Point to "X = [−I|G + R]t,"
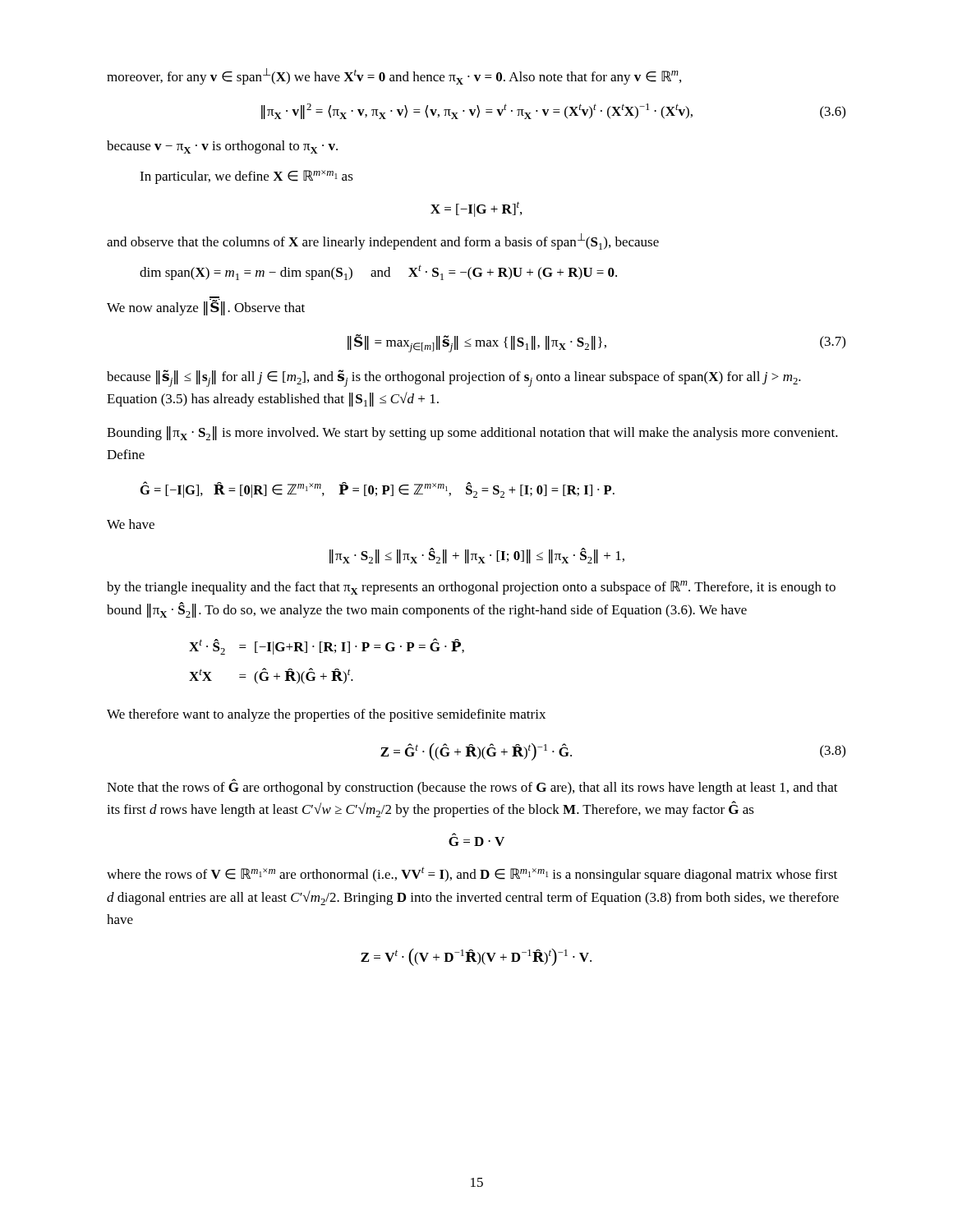953x1232 pixels. click(476, 209)
